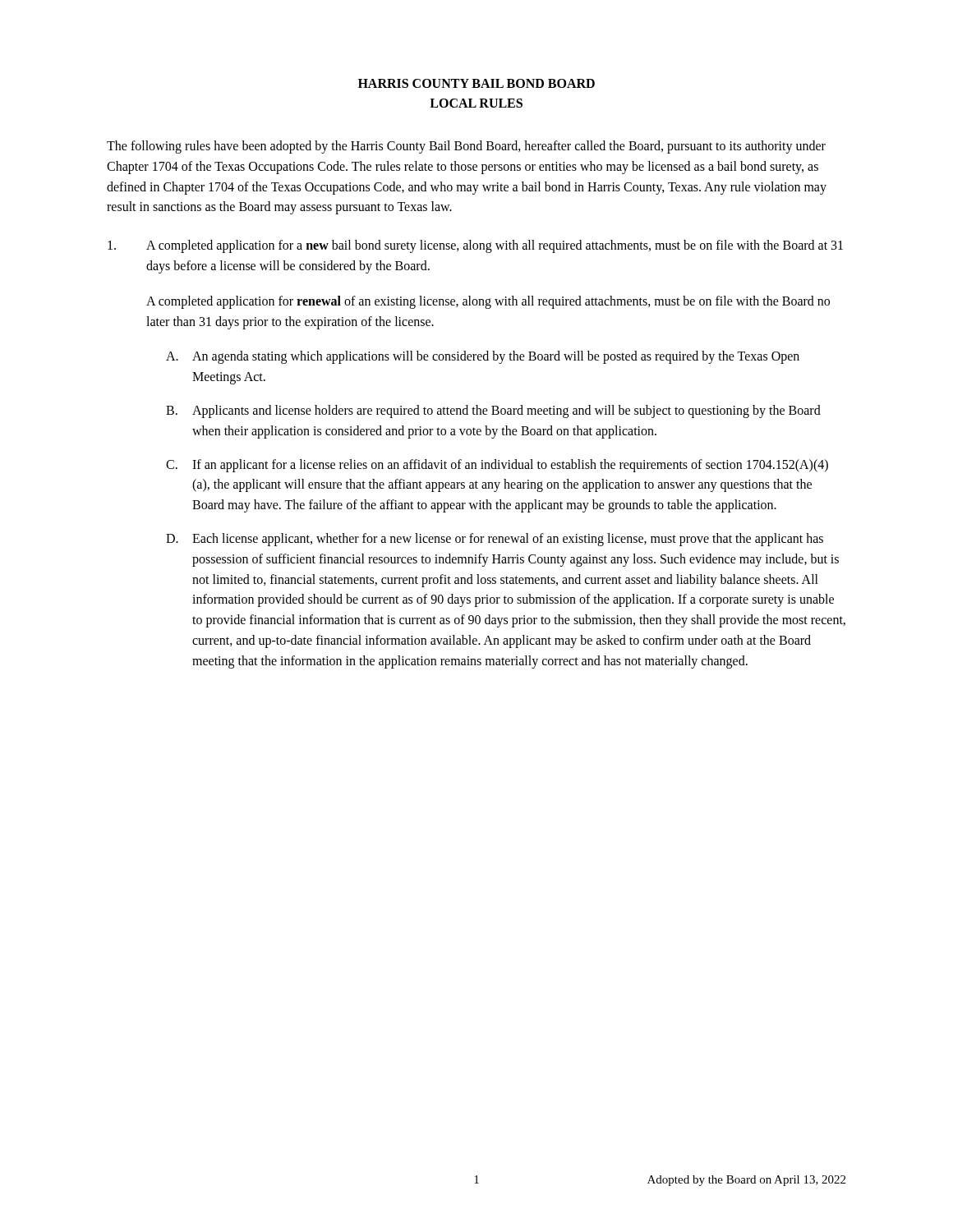
Task: Find the region starting "C. If an"
Action: click(506, 485)
